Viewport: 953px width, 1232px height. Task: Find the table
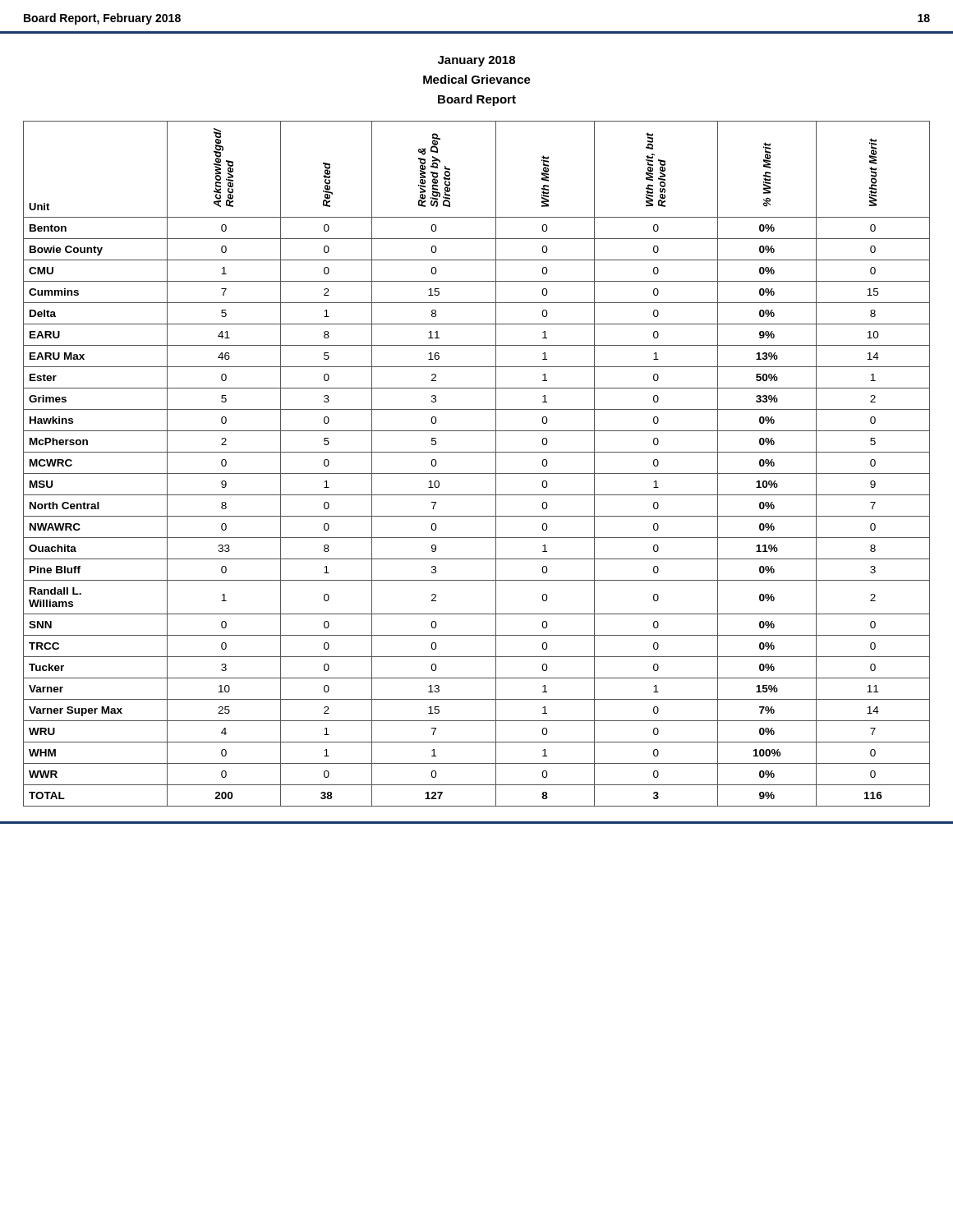coord(476,464)
